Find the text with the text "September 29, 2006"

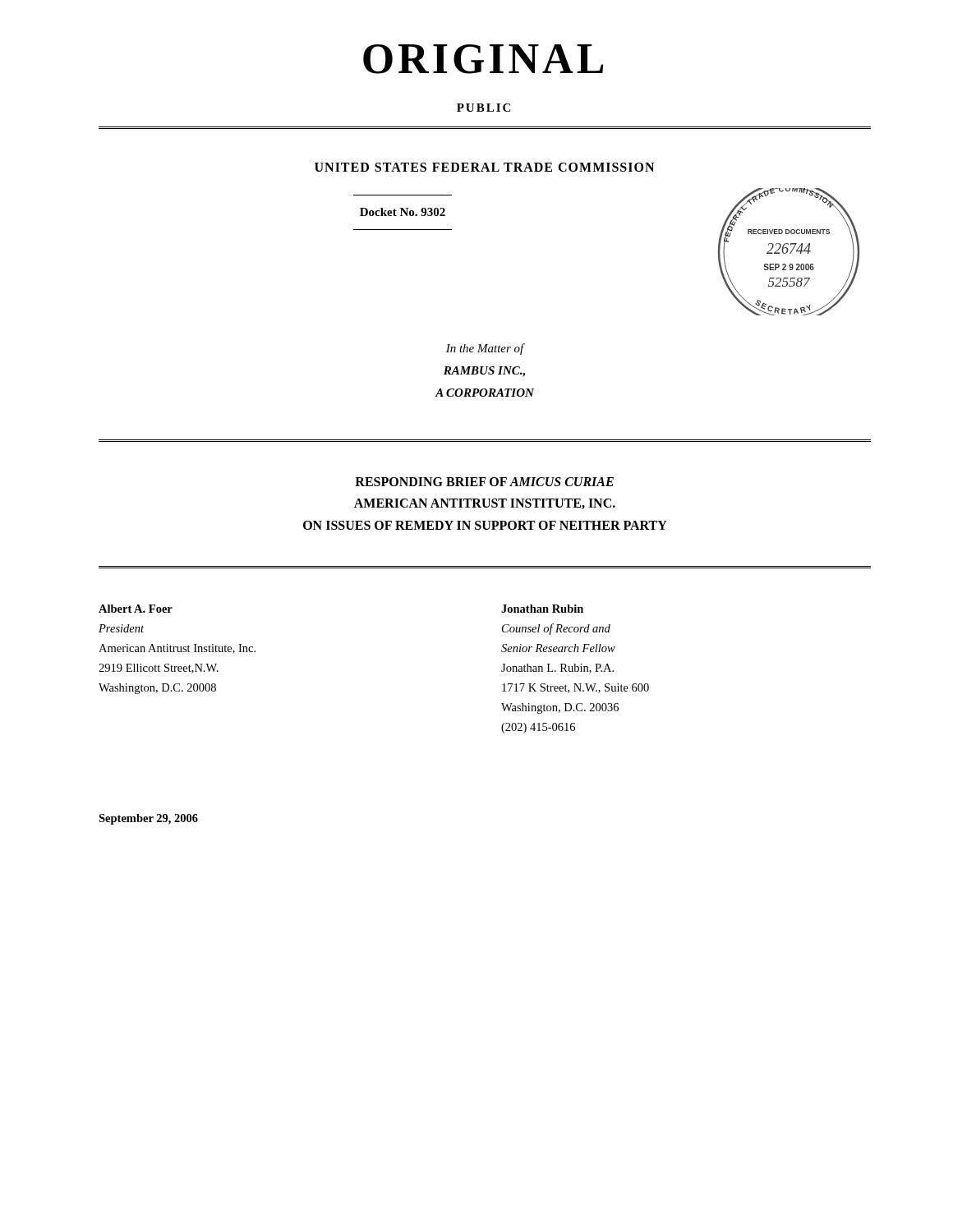[148, 818]
